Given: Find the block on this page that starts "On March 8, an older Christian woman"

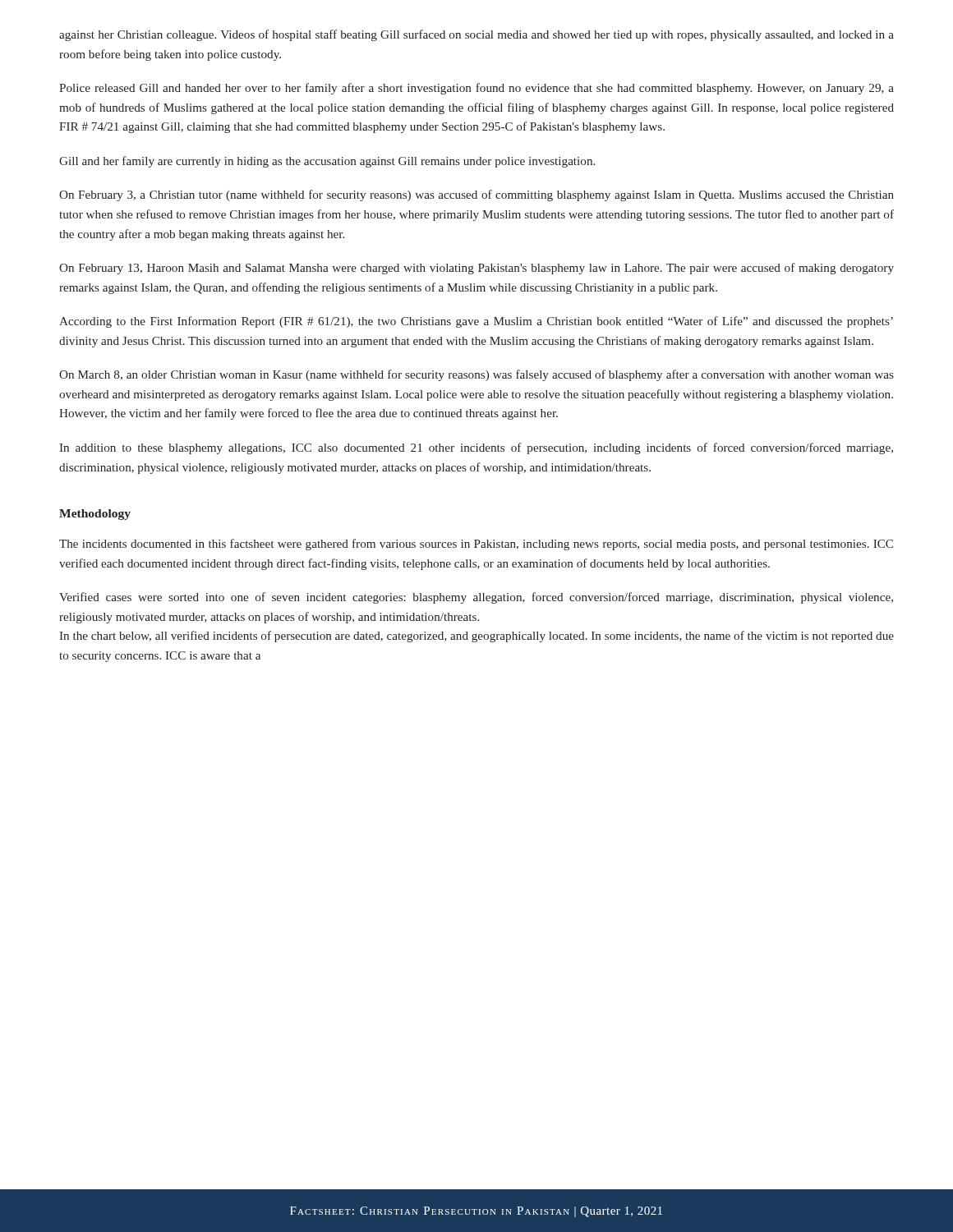Looking at the screenshot, I should coord(476,394).
